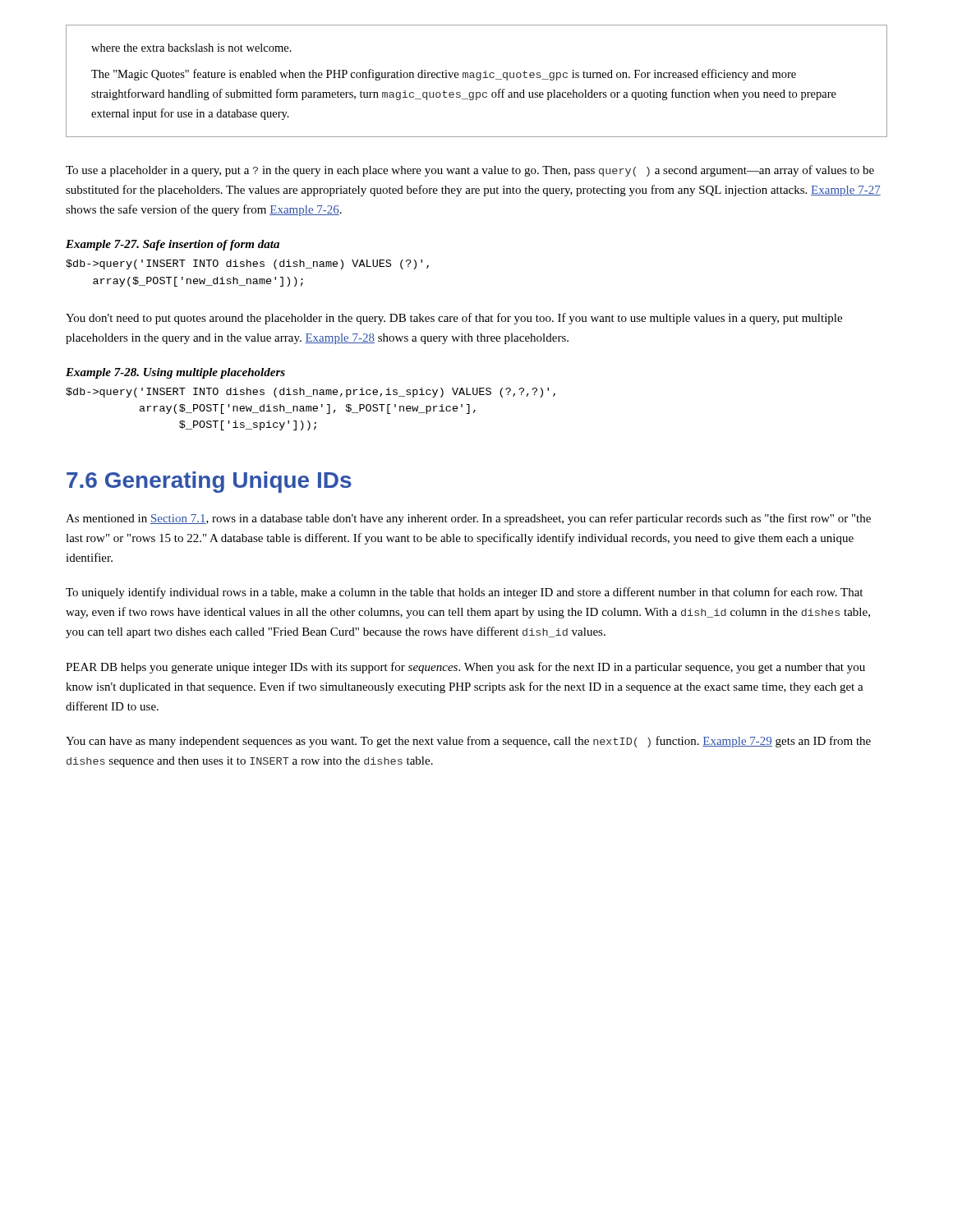
Task: Find the text block containing "PEAR DB helps"
Action: pyautogui.click(x=466, y=686)
